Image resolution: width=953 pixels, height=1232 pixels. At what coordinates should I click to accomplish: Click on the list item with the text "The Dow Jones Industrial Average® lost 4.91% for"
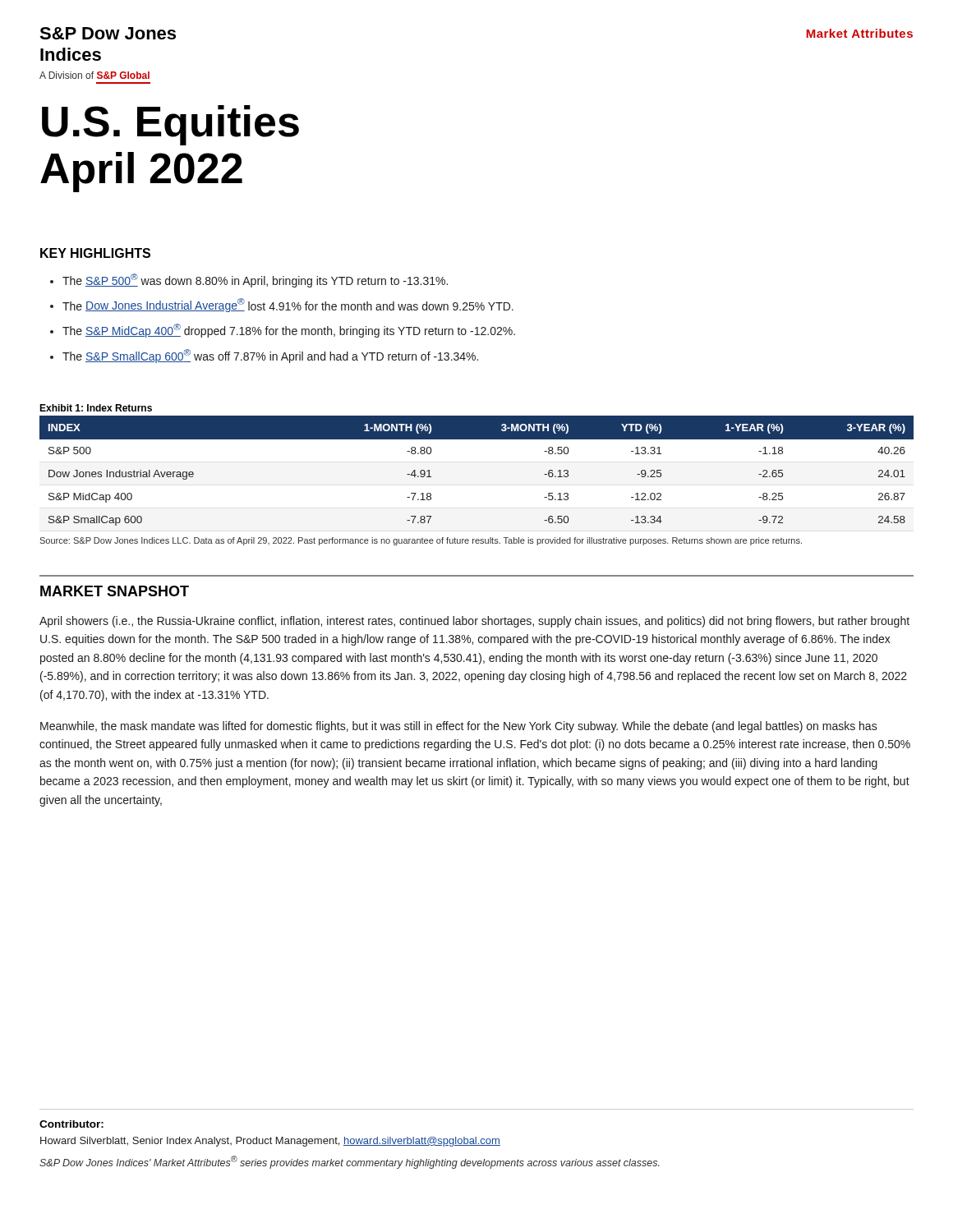coord(288,304)
